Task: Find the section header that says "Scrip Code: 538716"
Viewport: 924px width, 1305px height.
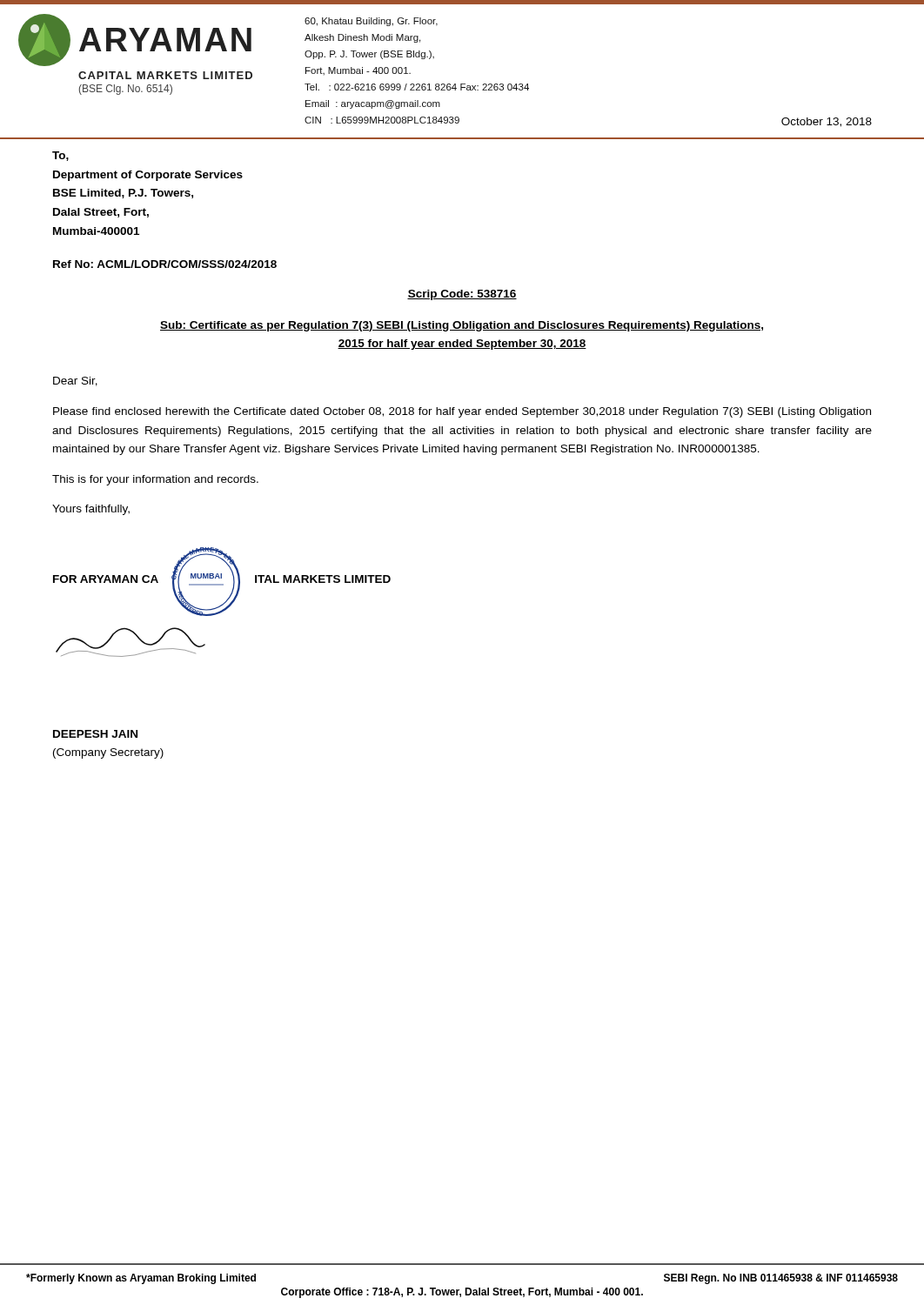Action: click(462, 294)
